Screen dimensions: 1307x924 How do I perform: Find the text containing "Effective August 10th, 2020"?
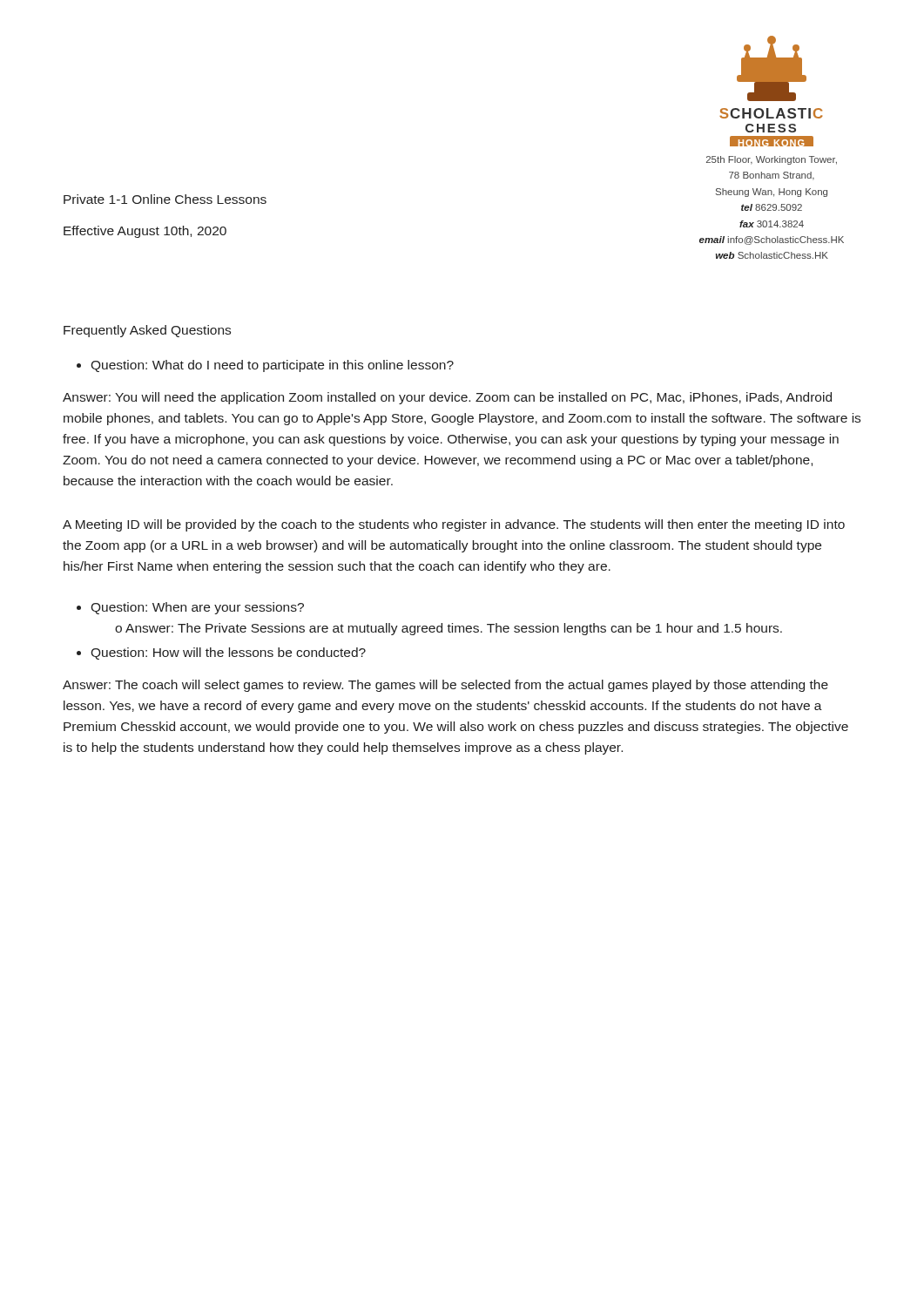(145, 230)
